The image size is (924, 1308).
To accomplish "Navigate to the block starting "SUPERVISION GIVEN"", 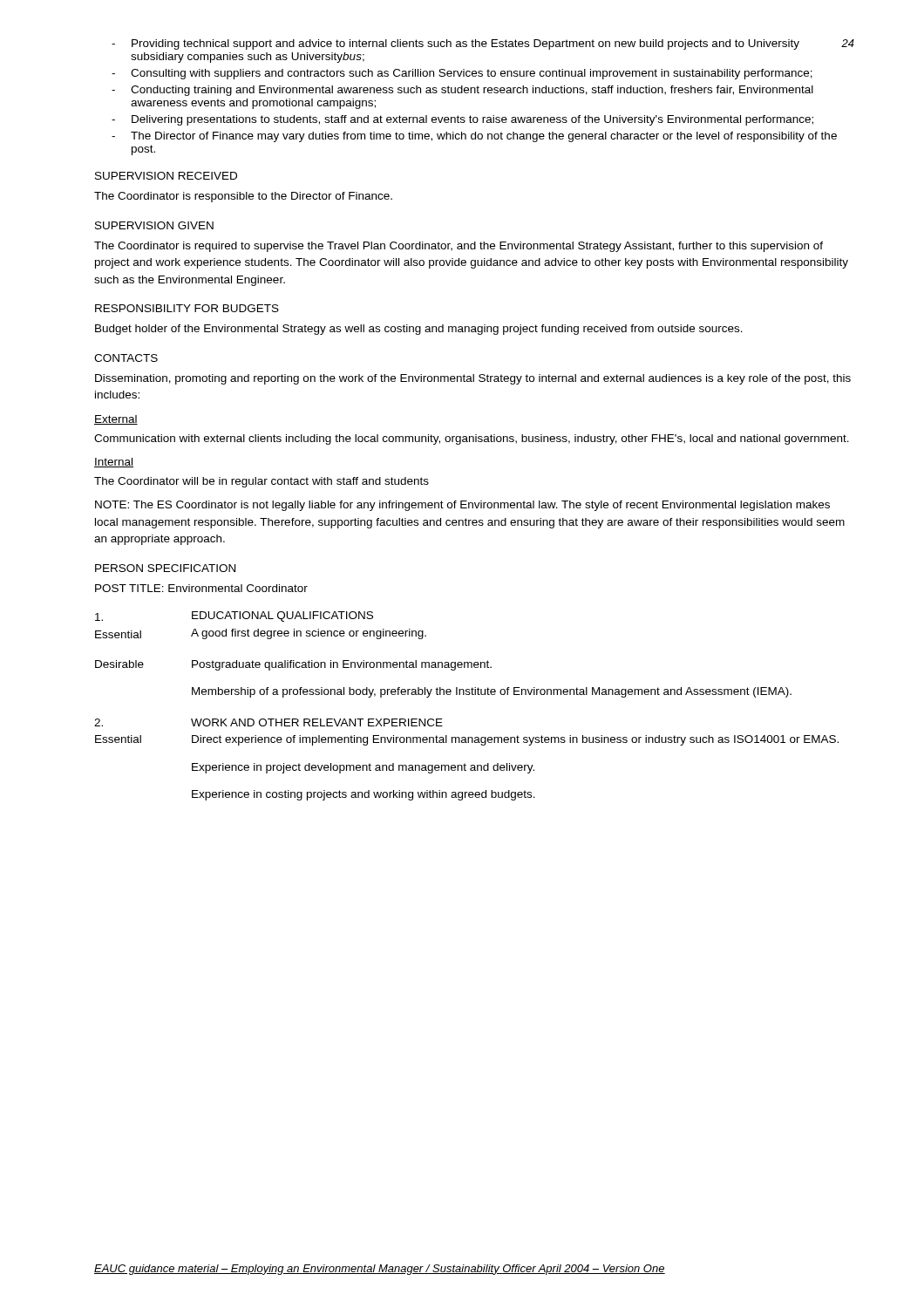I will pyautogui.click(x=154, y=225).
